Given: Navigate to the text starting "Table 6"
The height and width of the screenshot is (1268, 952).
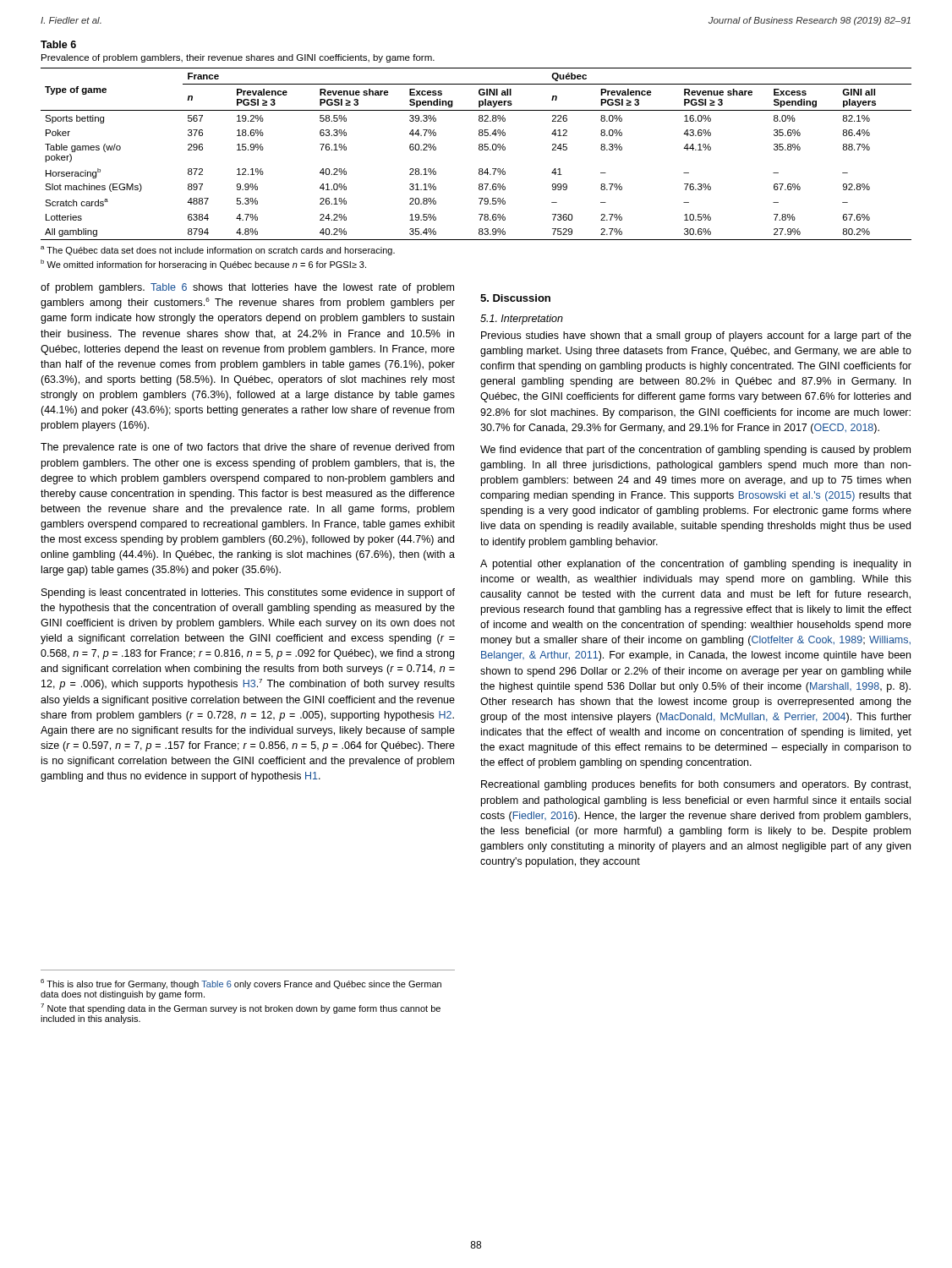Looking at the screenshot, I should 58,45.
